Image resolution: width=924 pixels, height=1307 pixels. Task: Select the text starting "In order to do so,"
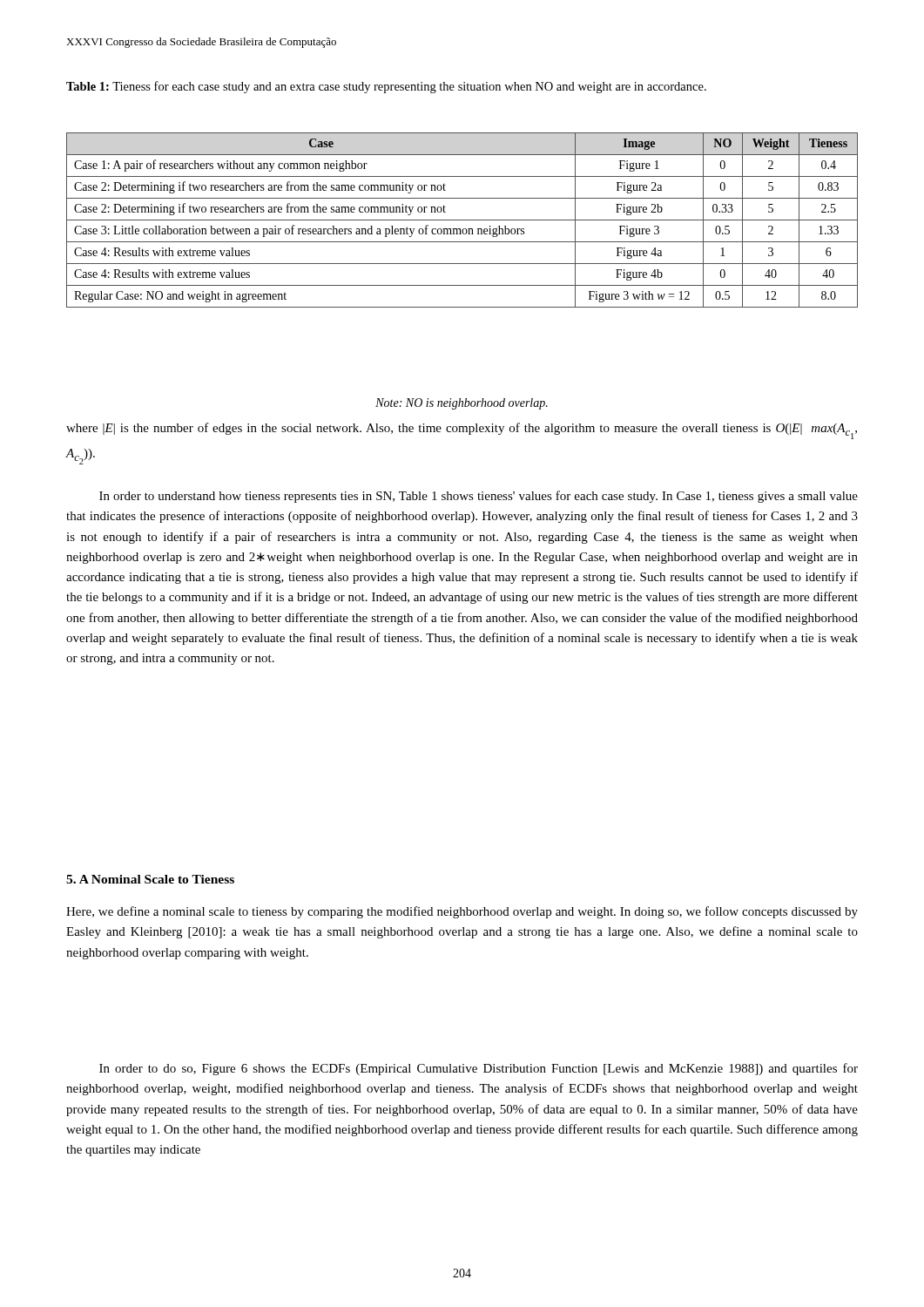click(x=462, y=1109)
